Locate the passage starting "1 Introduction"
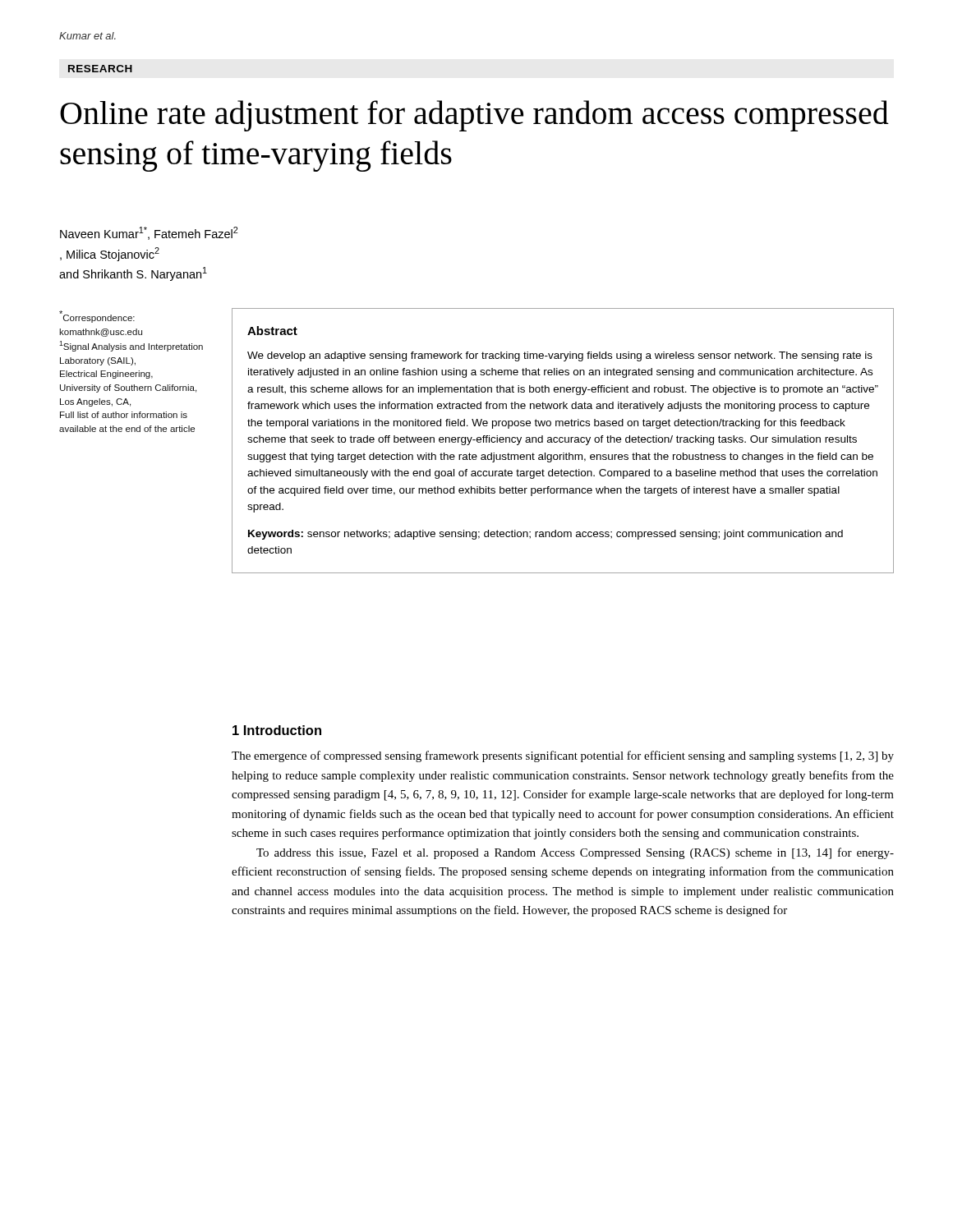 (277, 730)
